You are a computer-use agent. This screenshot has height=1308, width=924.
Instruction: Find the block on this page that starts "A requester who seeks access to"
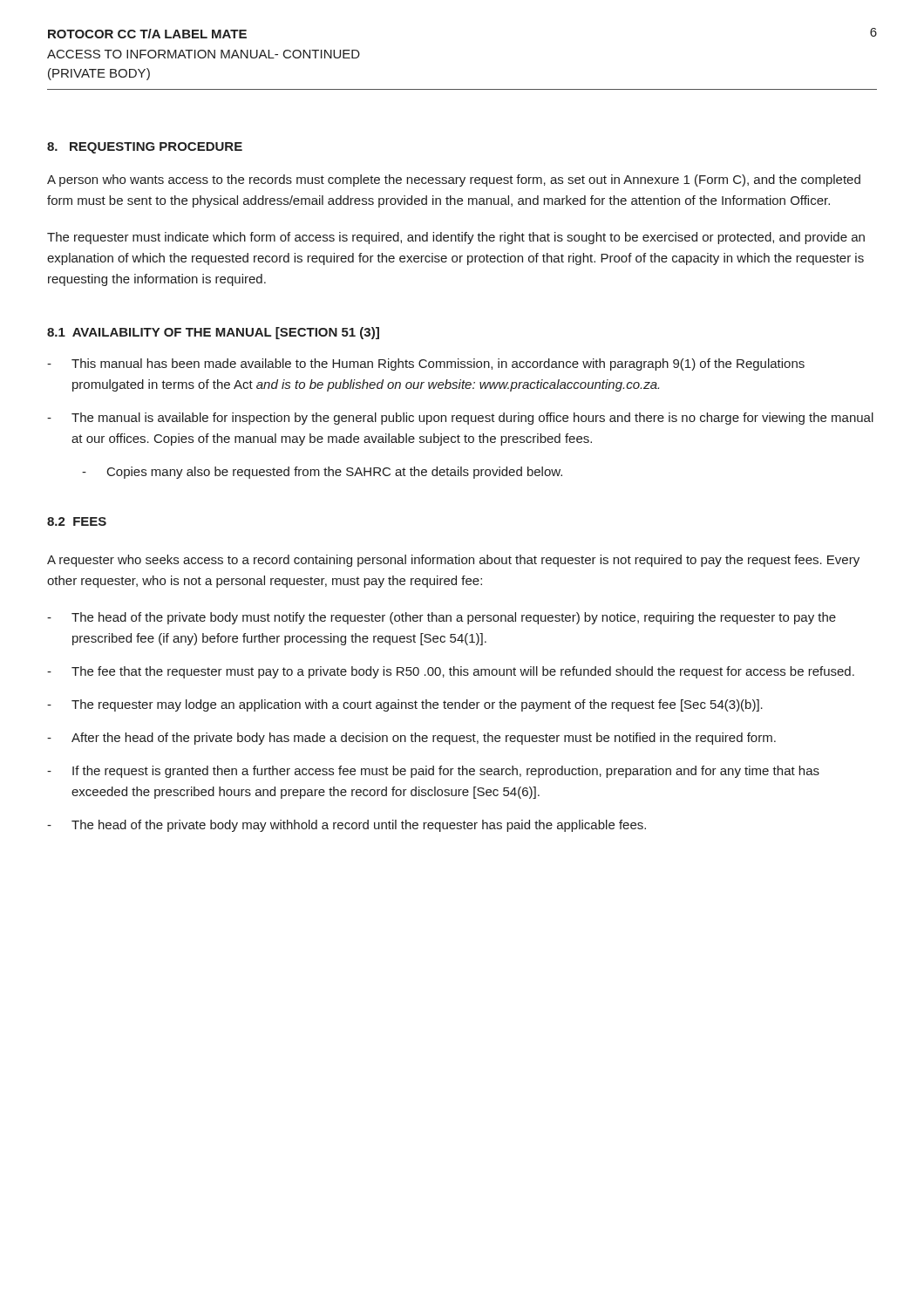[x=453, y=569]
